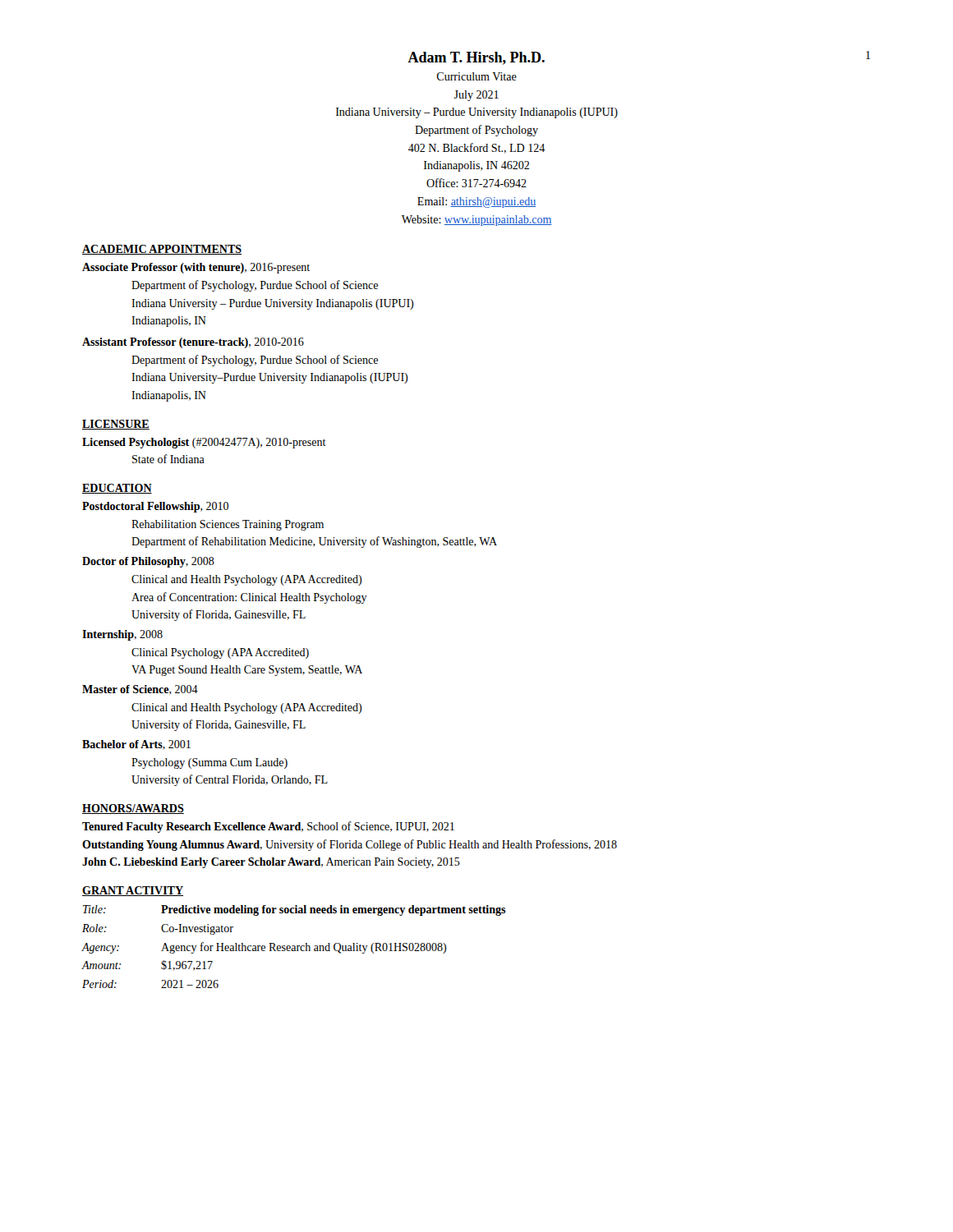Navigate to the element starting "ACADEMIC APPOINTMENTS"
The image size is (953, 1232).
click(162, 249)
